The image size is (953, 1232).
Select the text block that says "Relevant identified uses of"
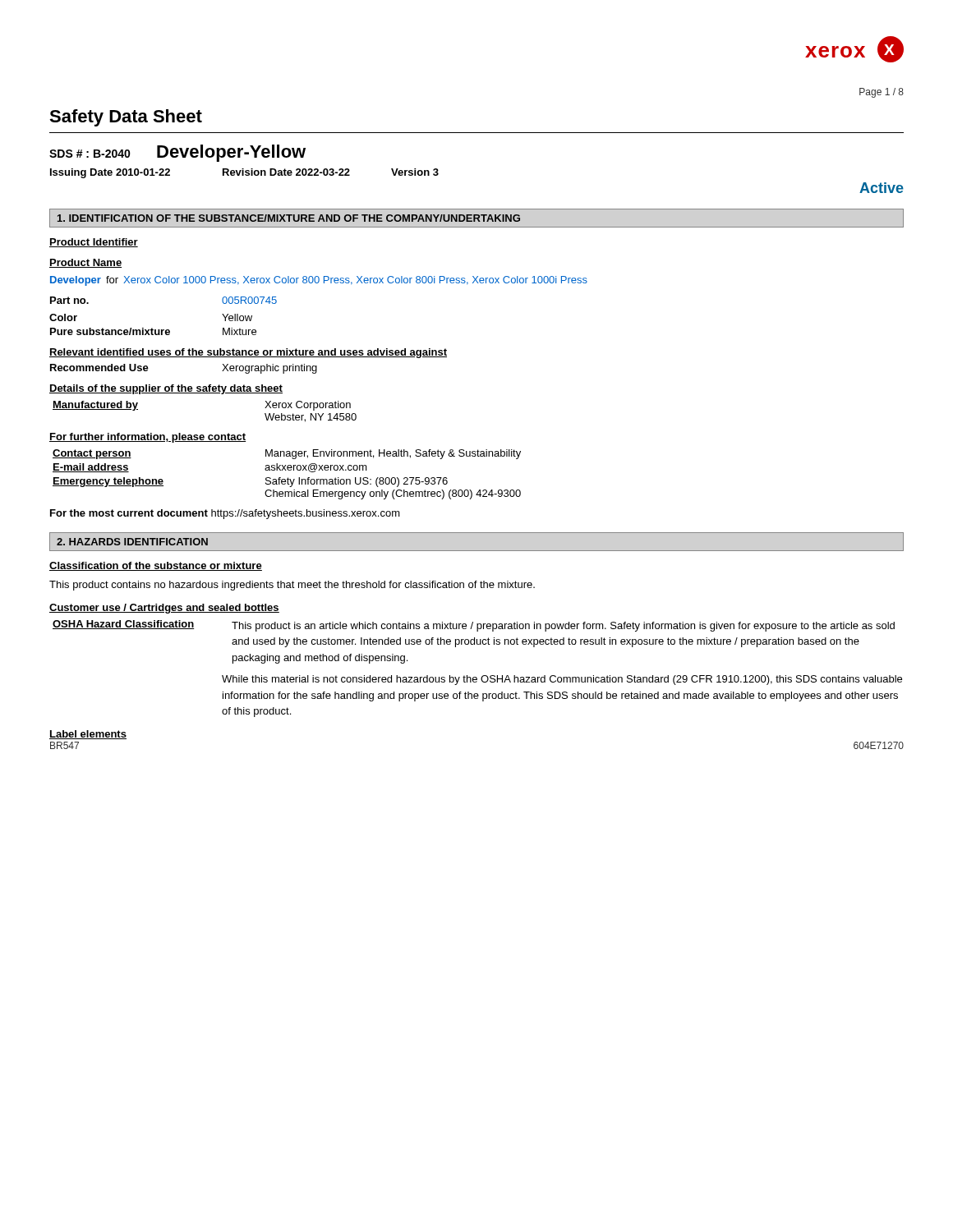[x=248, y=352]
